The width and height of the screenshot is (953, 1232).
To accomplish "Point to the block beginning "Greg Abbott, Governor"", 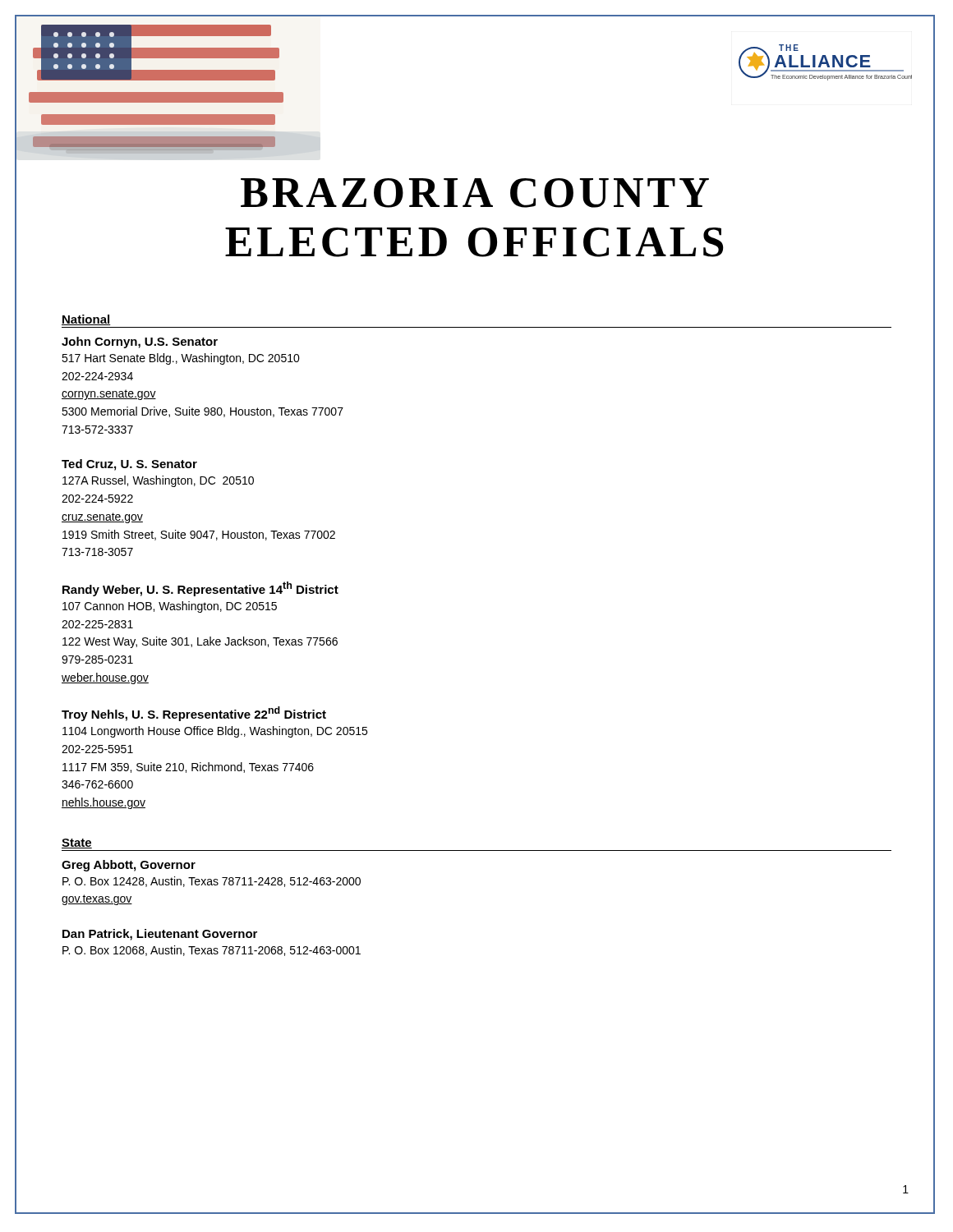I will coord(129,866).
